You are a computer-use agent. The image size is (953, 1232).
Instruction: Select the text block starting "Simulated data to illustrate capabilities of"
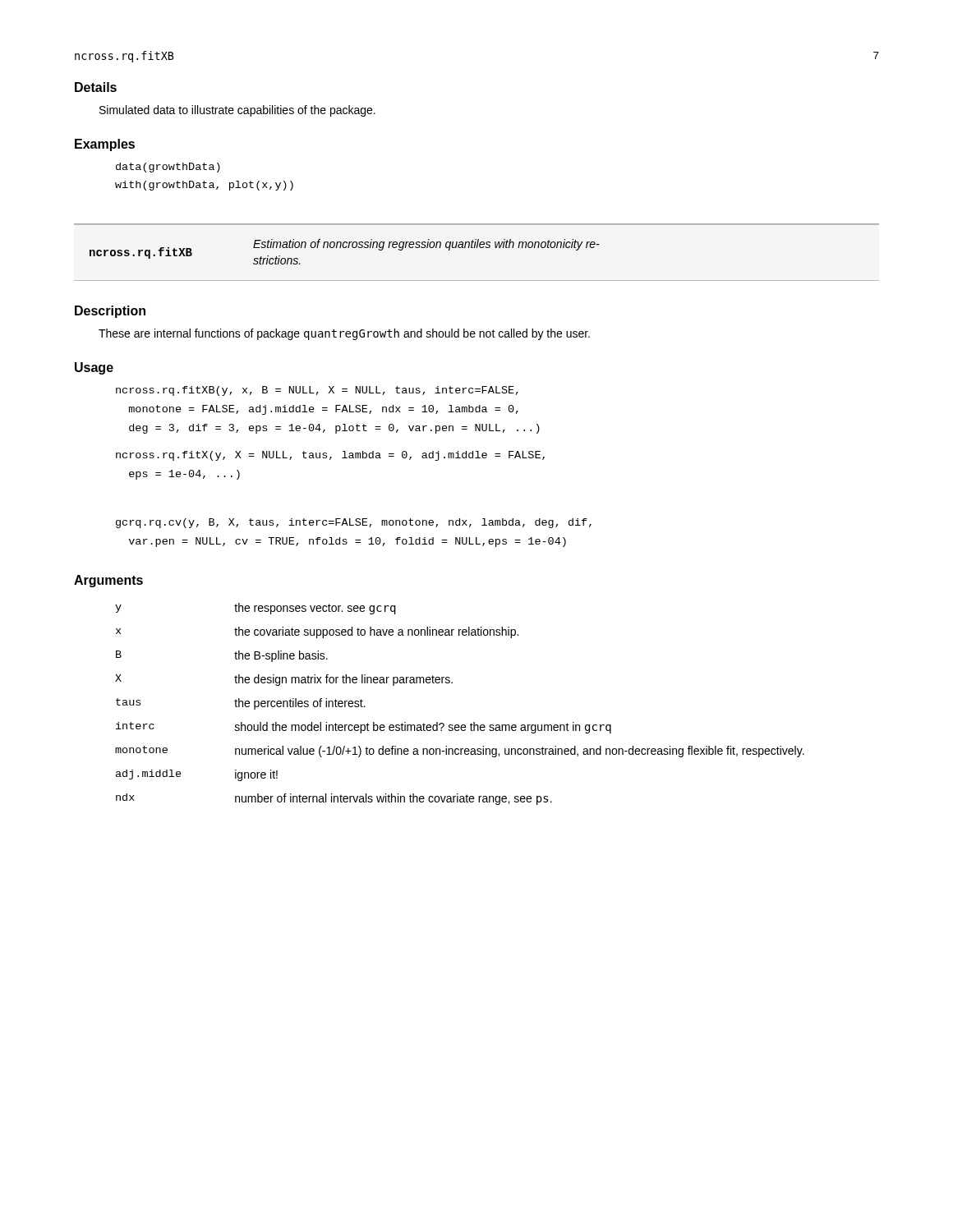point(237,110)
